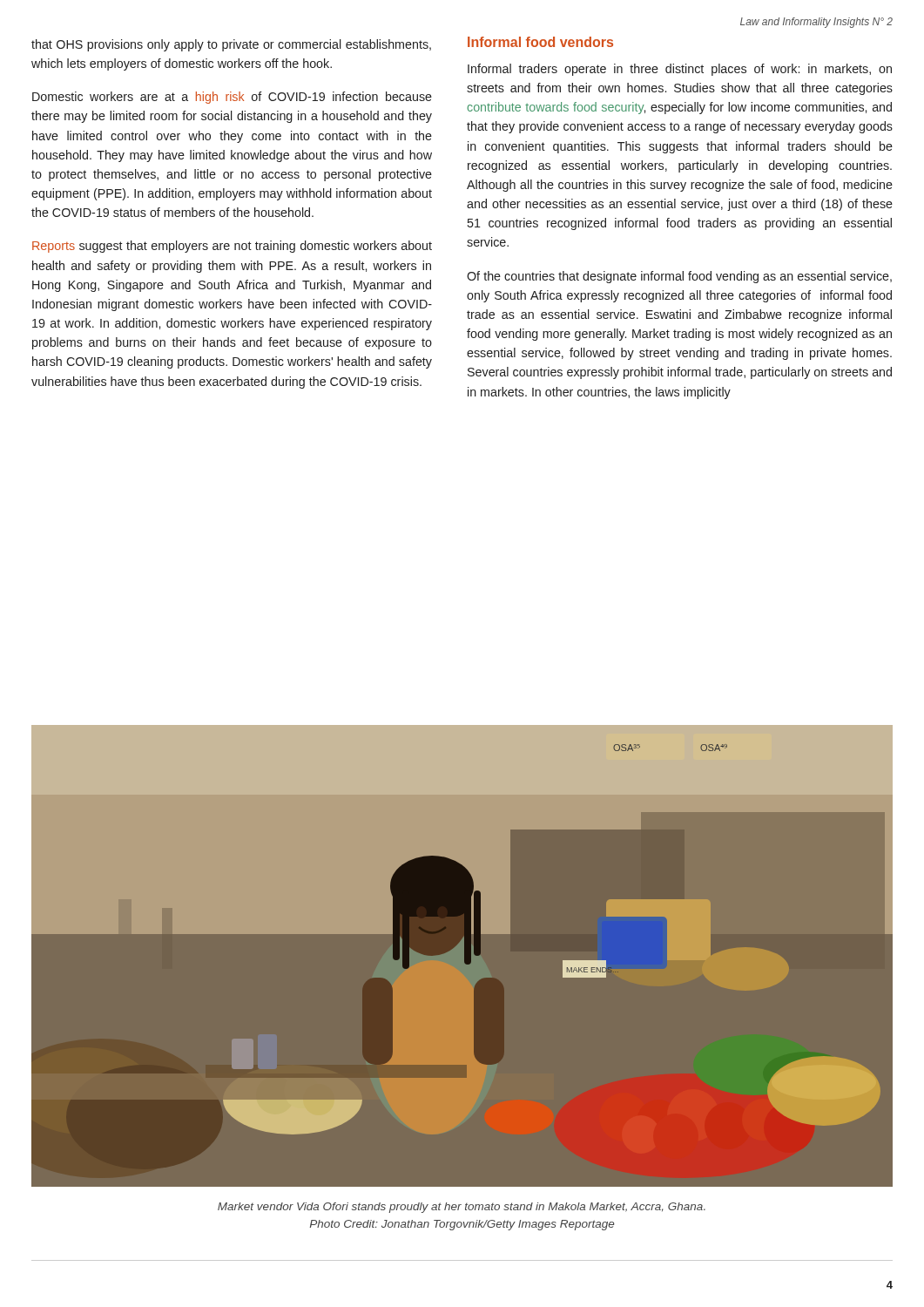Click on the passage starting "Of the countries that designate"

point(680,334)
